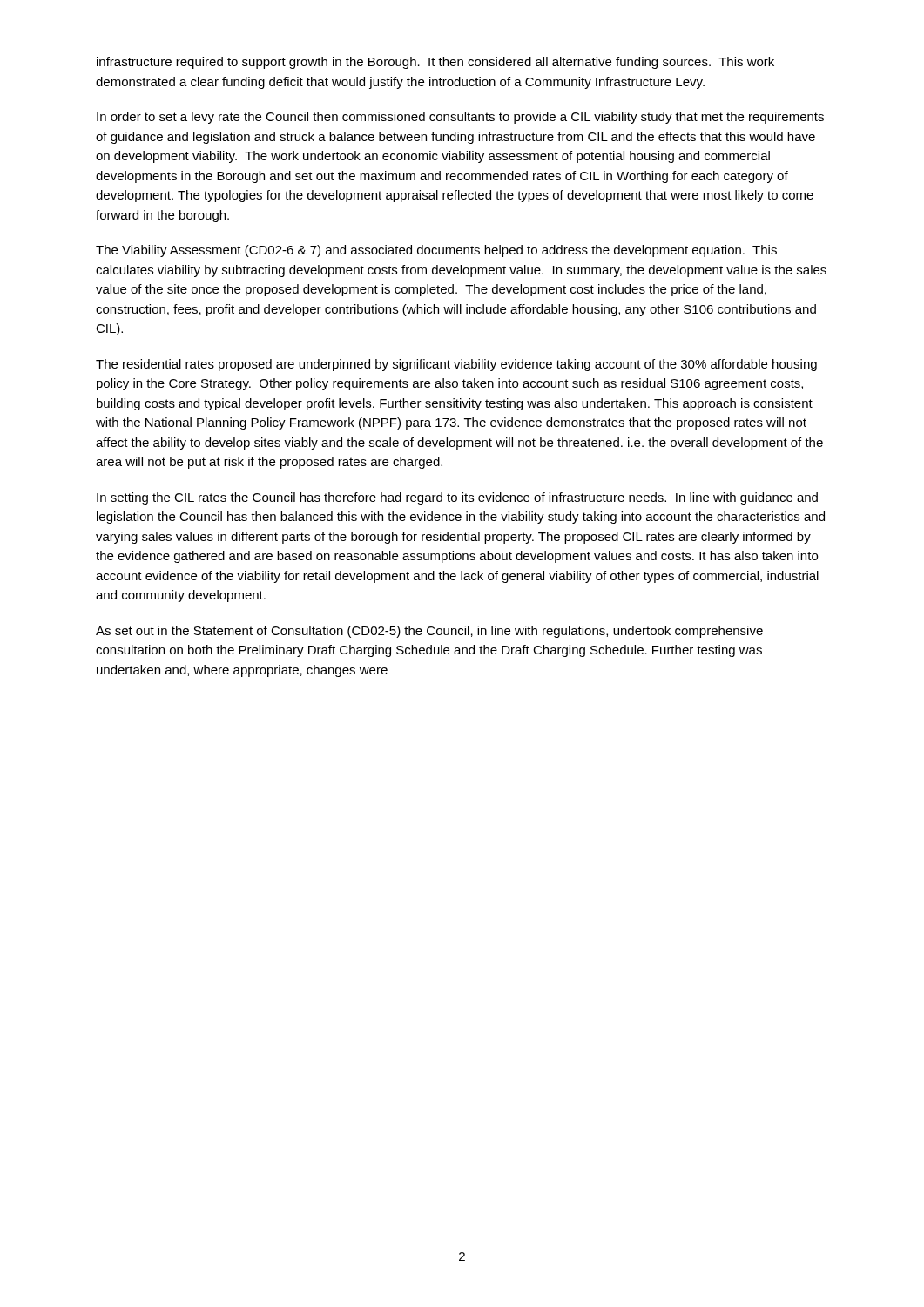
Task: Find the region starting "As set out"
Action: [x=429, y=650]
